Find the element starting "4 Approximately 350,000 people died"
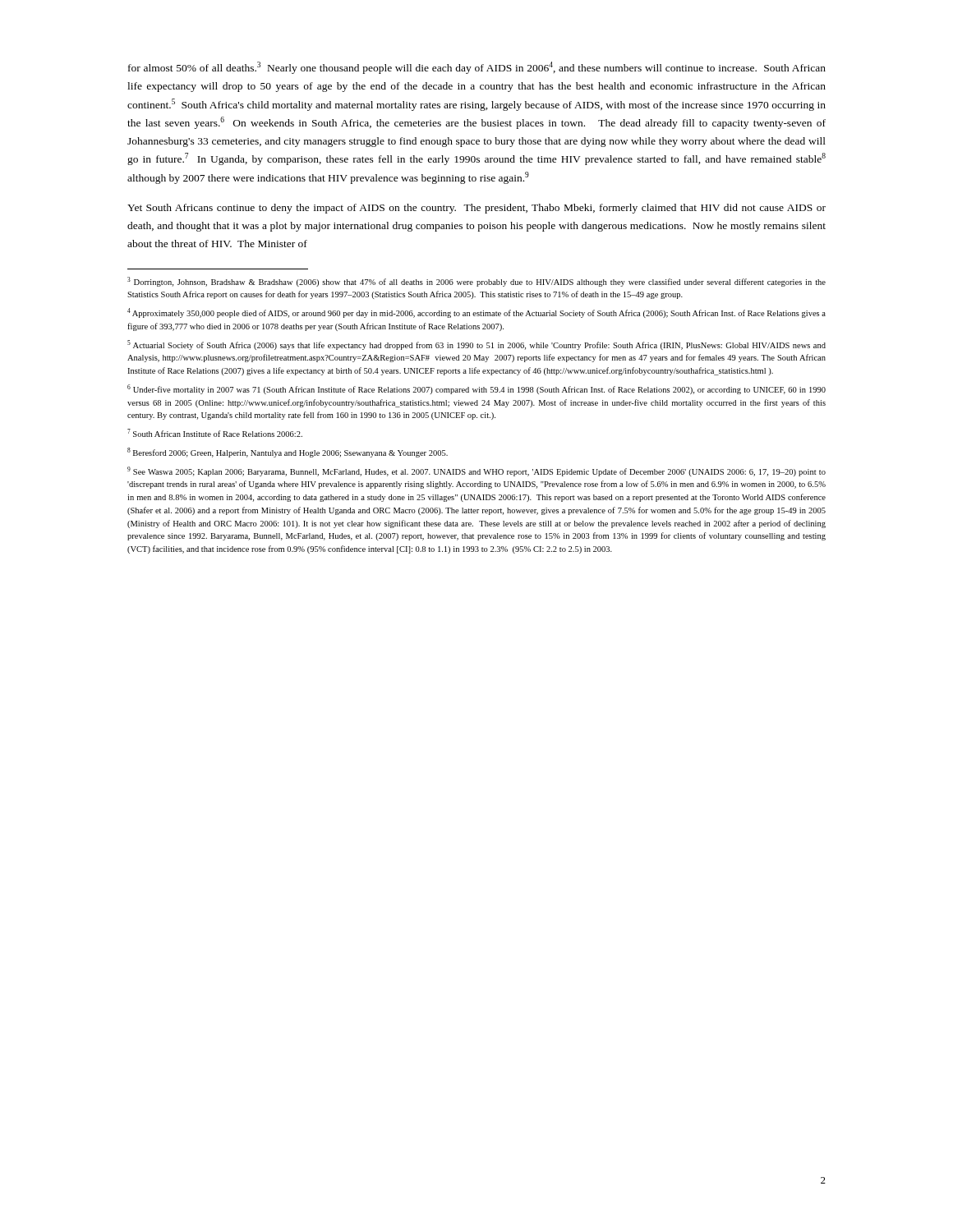 tap(476, 319)
